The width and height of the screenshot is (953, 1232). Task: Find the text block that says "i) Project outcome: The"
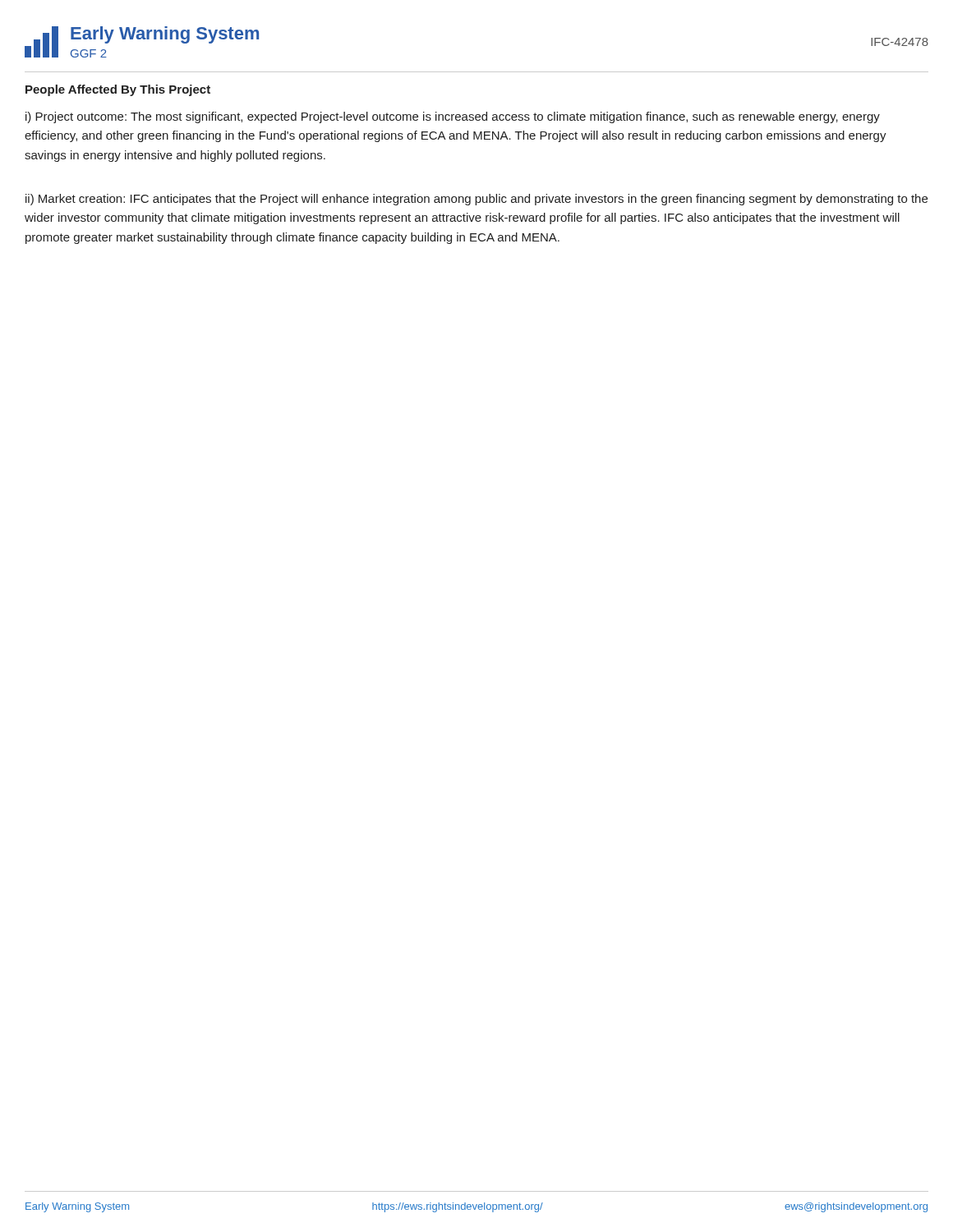coord(455,135)
